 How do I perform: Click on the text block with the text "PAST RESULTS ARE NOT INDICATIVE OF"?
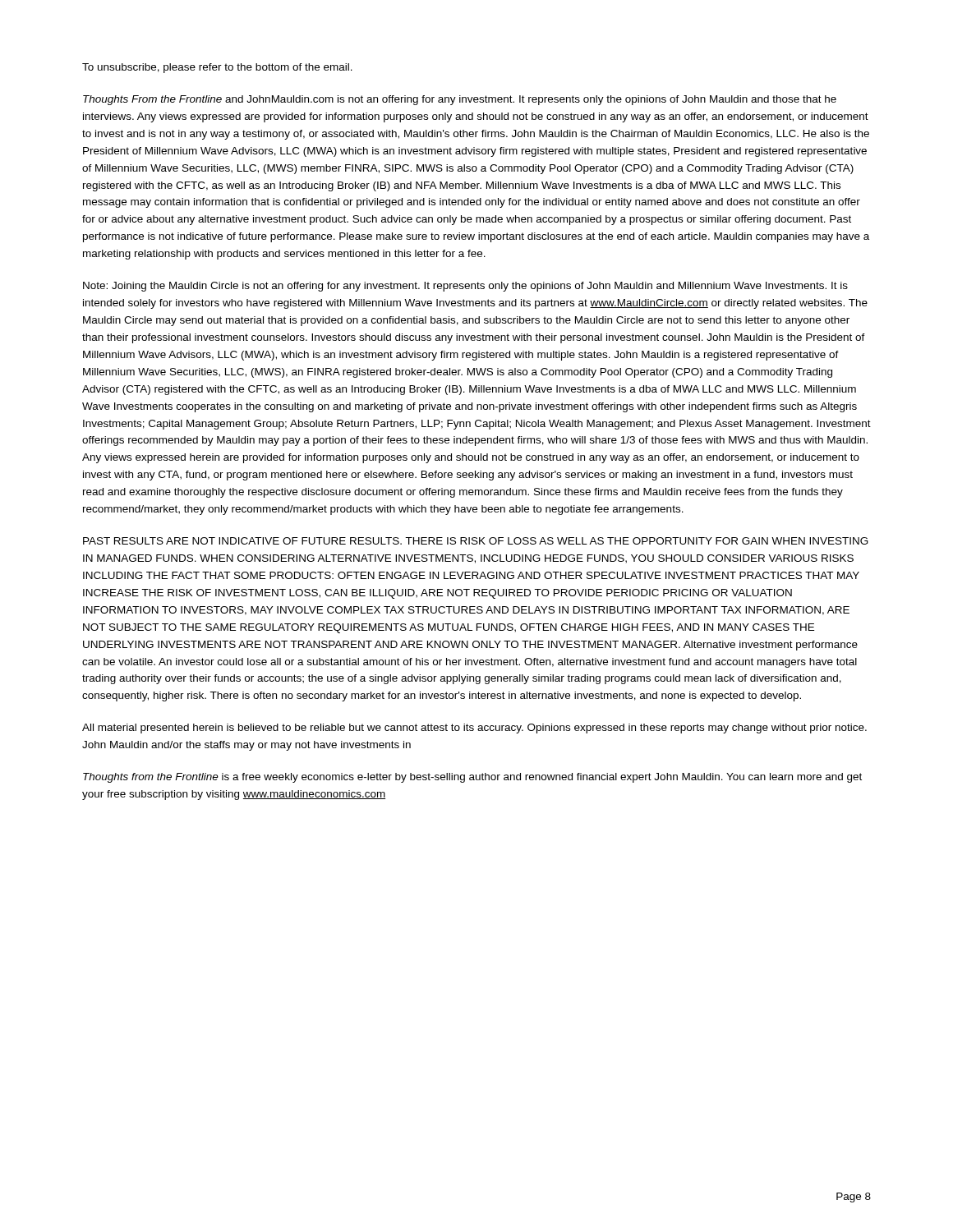click(475, 618)
